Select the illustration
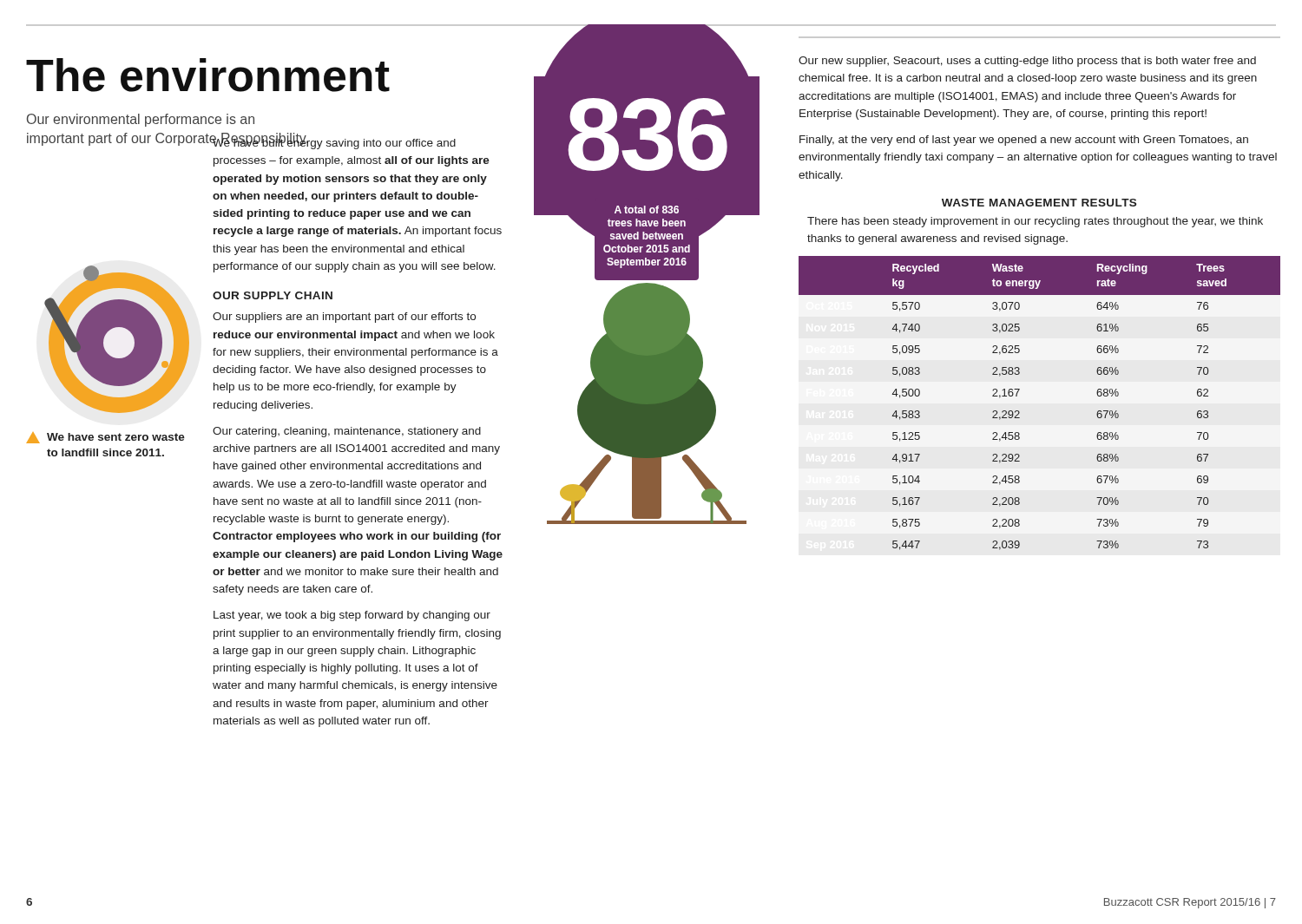Image resolution: width=1302 pixels, height=924 pixels. pos(119,310)
